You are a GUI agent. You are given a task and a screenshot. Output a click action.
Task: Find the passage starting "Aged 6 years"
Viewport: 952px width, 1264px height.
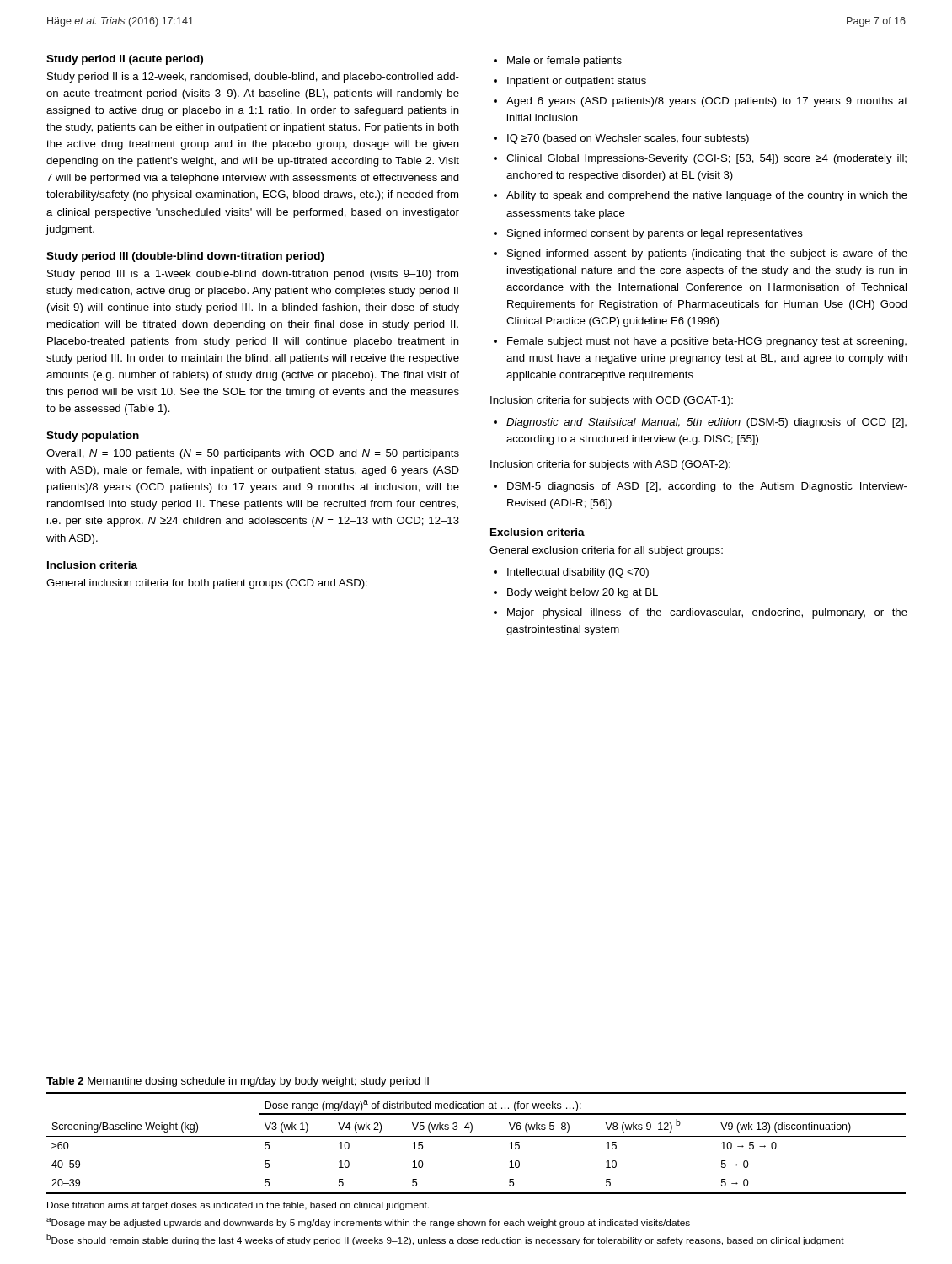pyautogui.click(x=707, y=109)
